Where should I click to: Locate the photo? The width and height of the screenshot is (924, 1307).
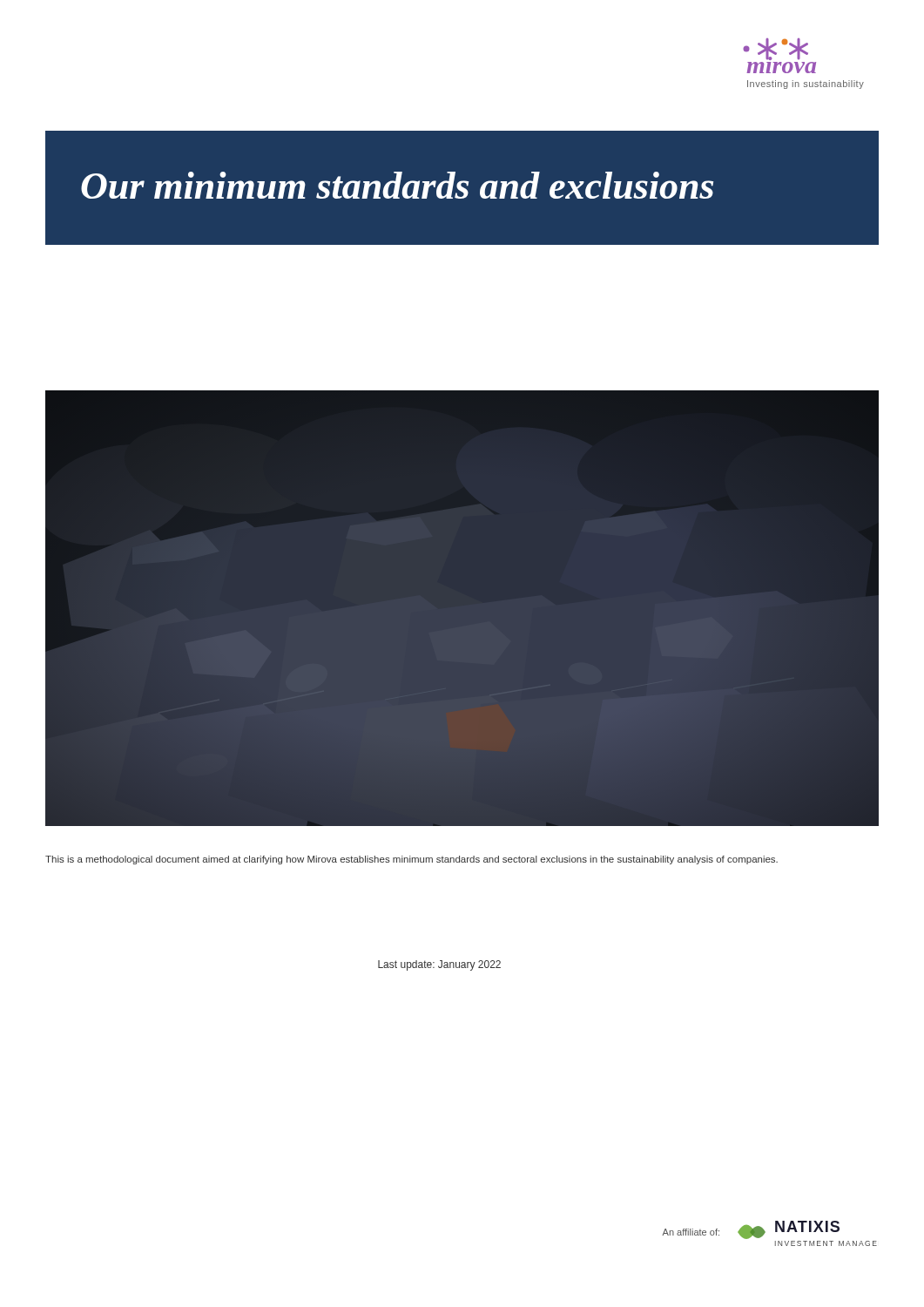[x=462, y=608]
